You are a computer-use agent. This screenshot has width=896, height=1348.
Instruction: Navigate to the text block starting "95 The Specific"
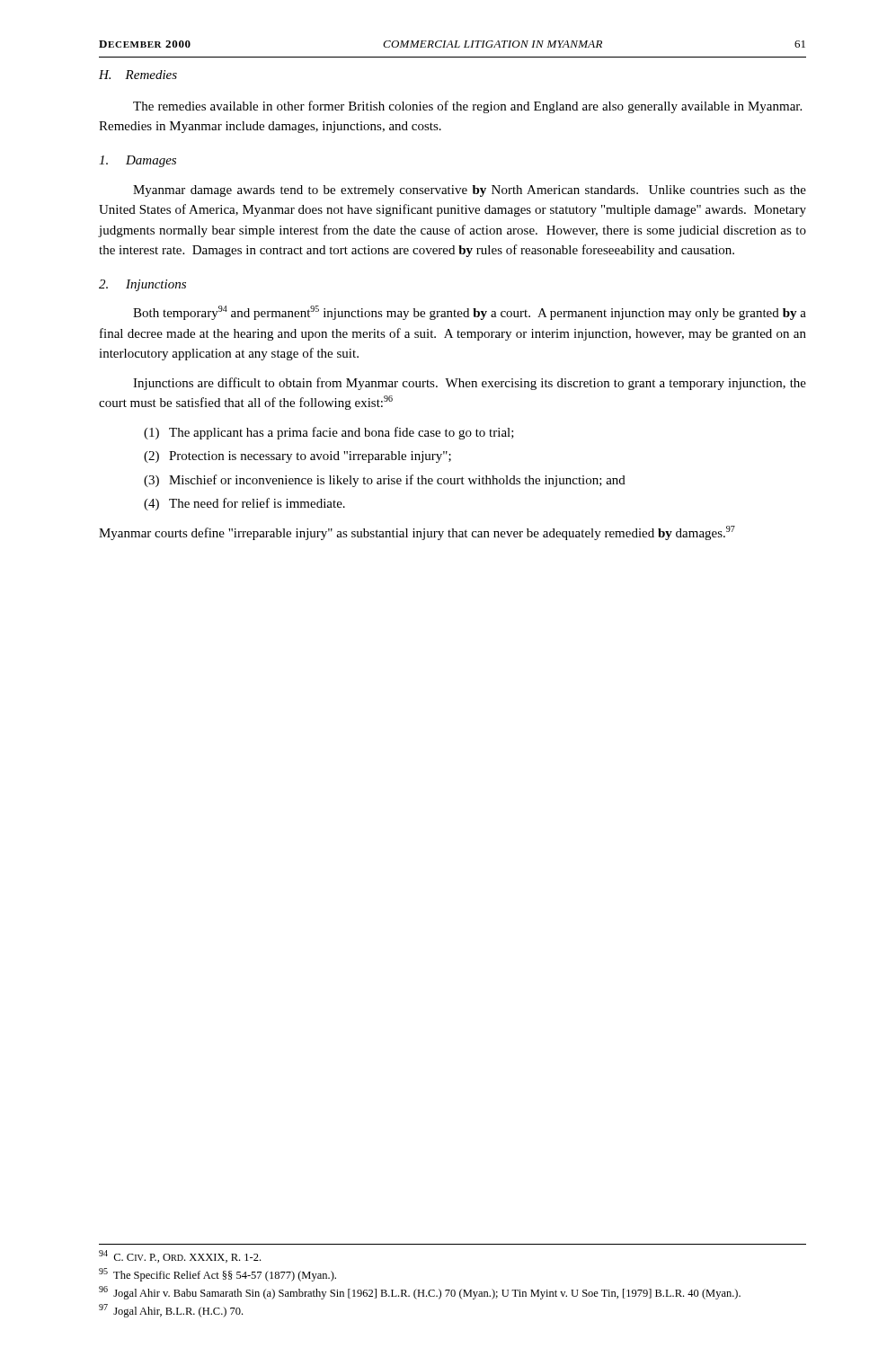218,1274
